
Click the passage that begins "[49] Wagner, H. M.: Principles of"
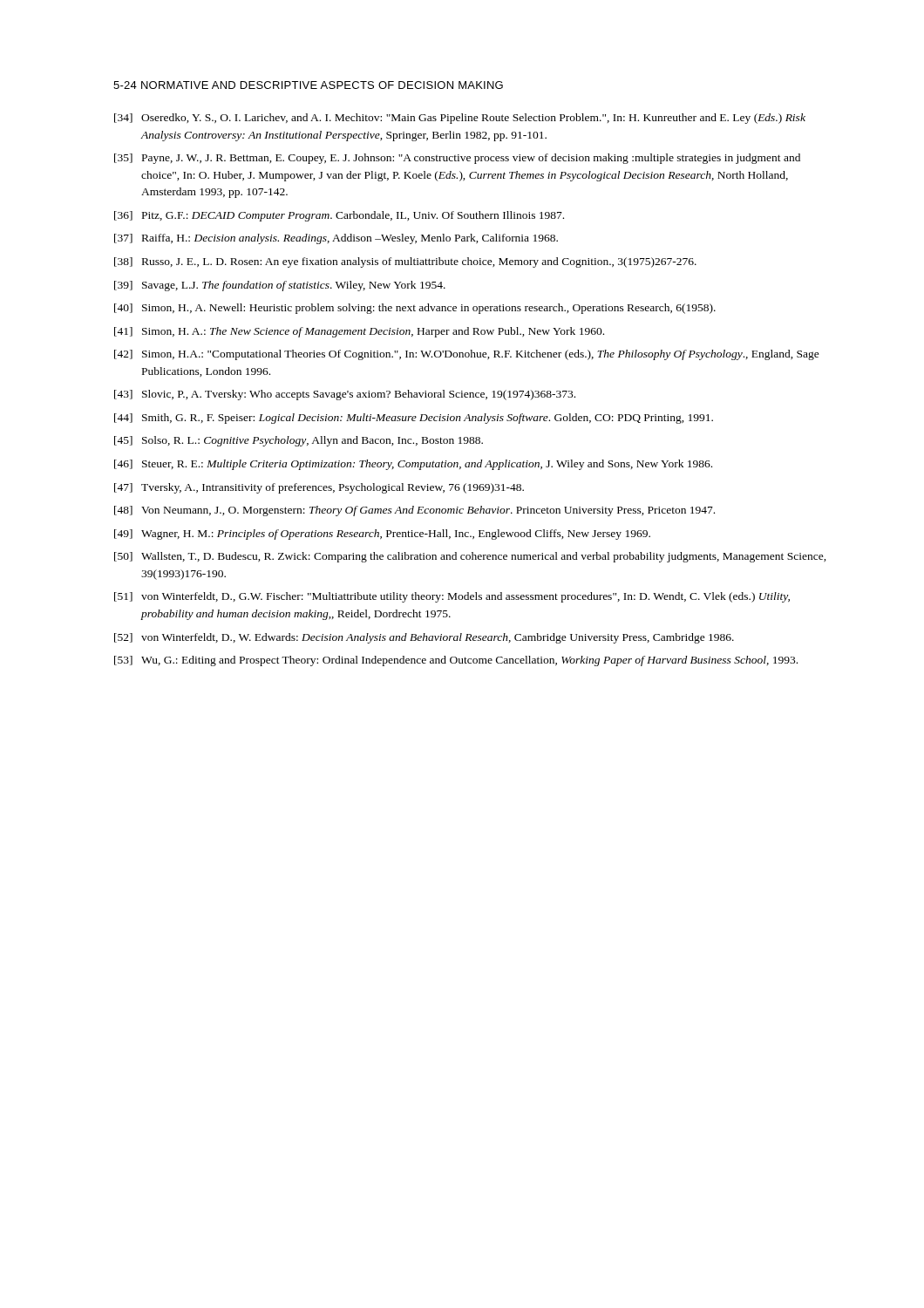coord(475,533)
